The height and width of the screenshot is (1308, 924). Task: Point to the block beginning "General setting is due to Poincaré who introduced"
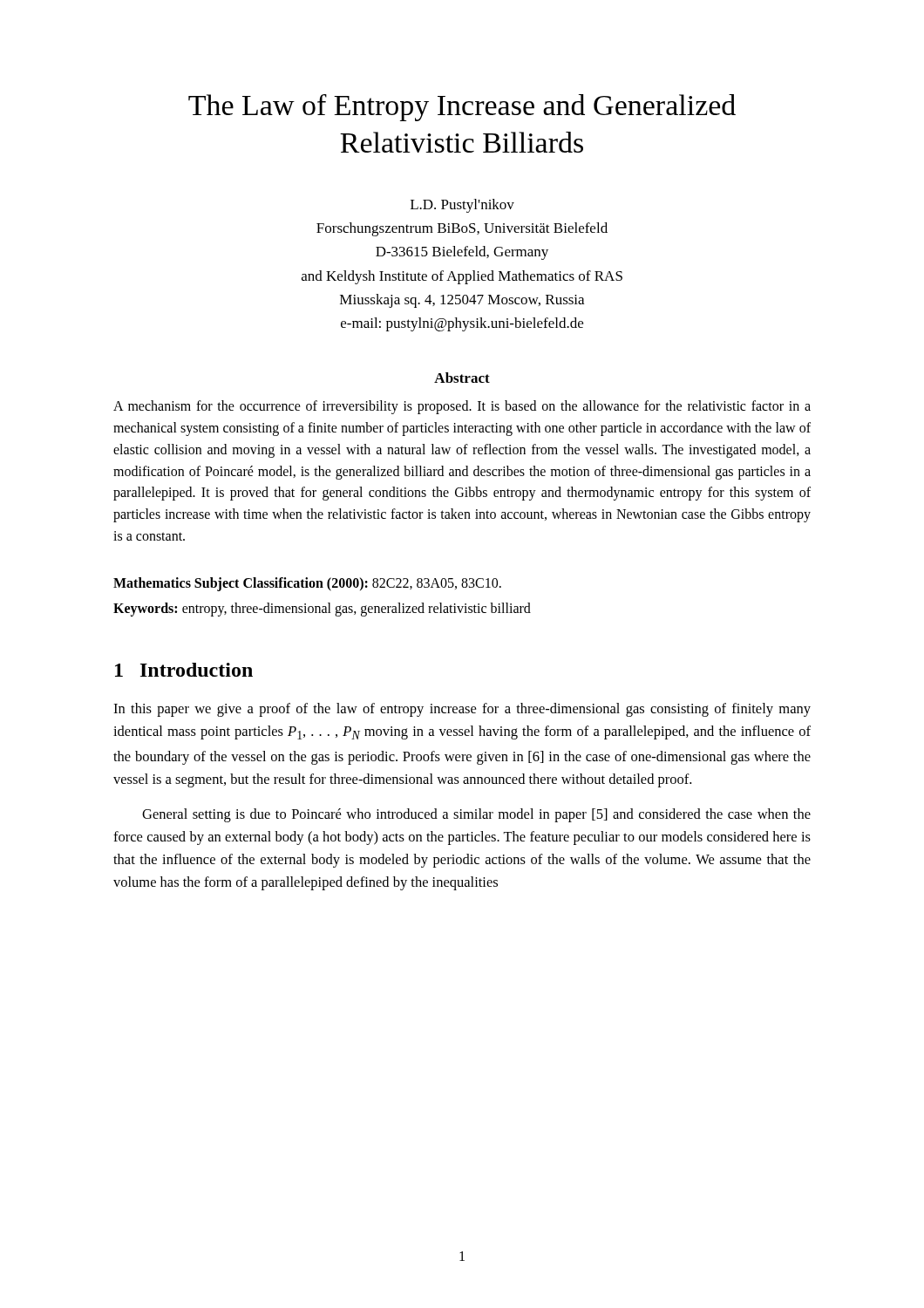pos(462,848)
